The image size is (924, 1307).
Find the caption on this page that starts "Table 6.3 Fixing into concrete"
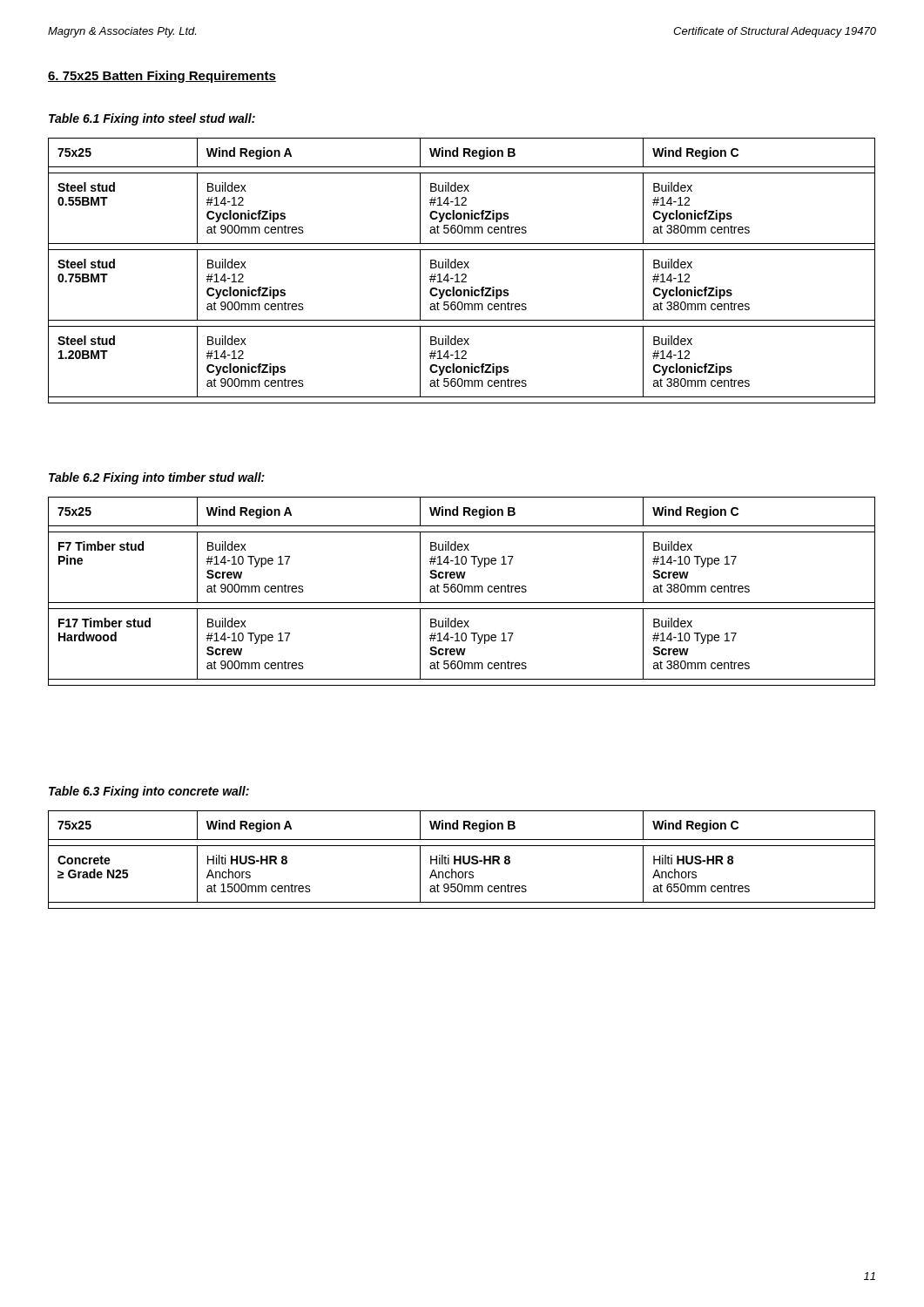point(149,791)
